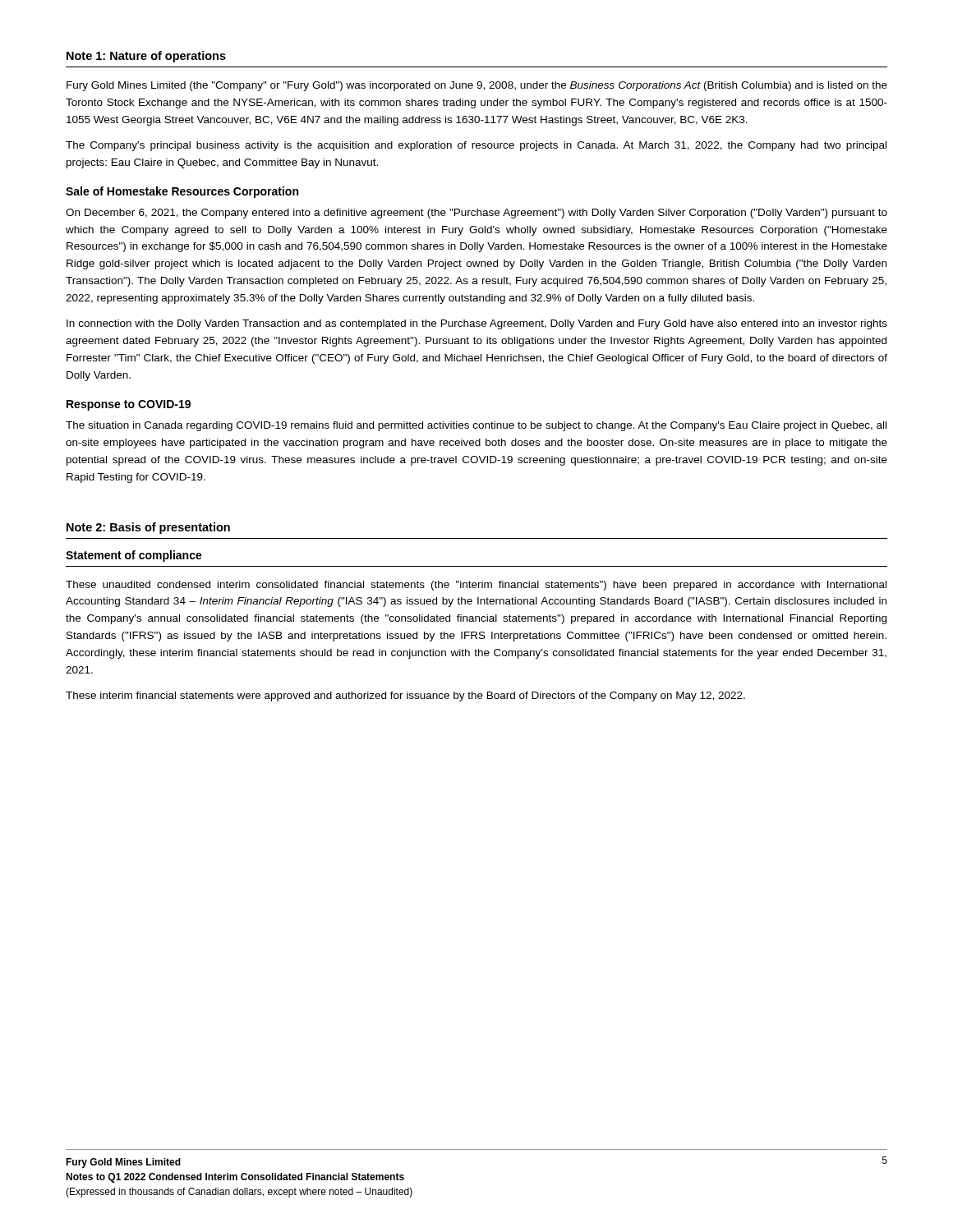Find the text starting "In connection with the"

tap(476, 349)
